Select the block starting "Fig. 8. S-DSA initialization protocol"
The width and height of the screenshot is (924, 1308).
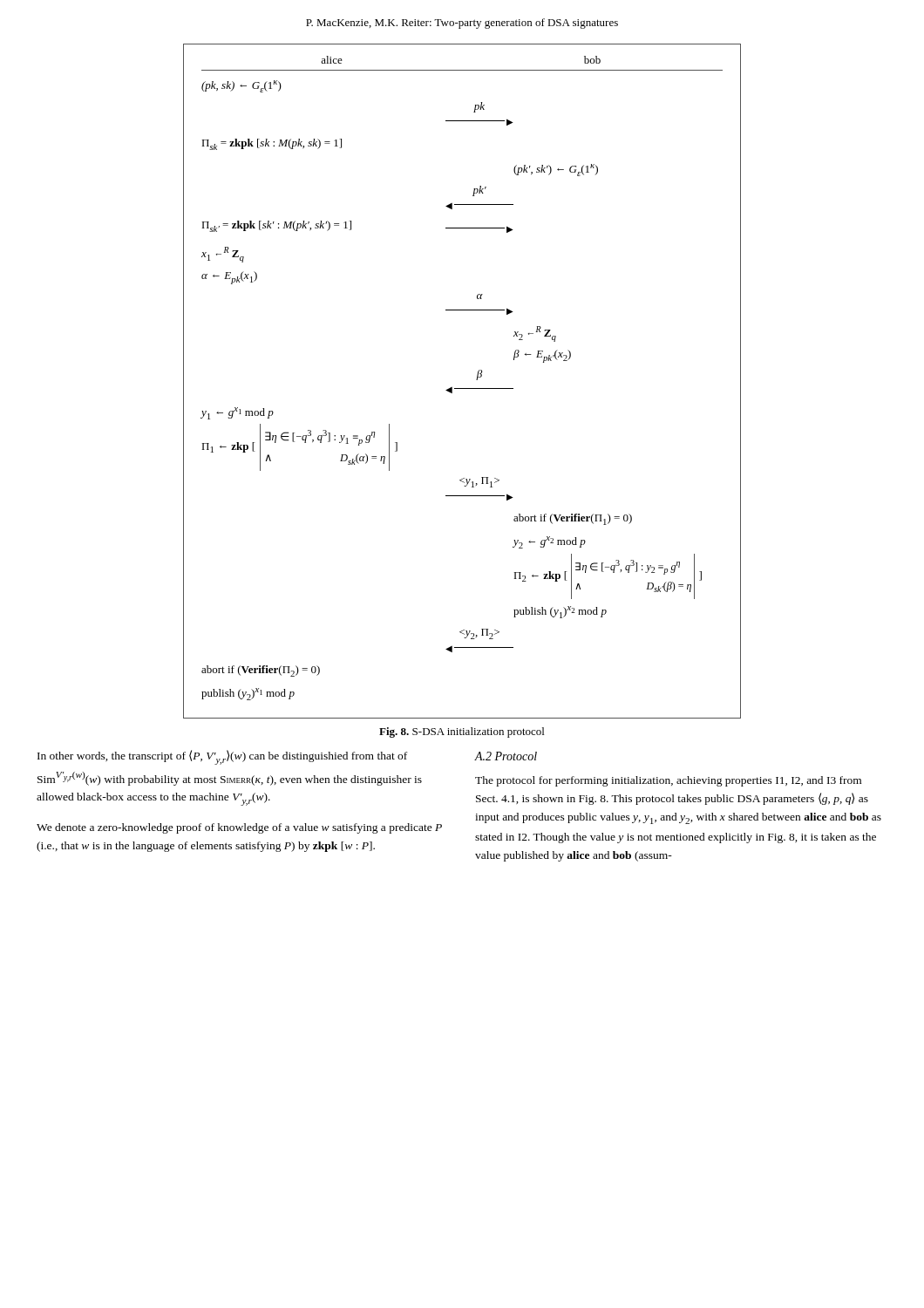[462, 731]
